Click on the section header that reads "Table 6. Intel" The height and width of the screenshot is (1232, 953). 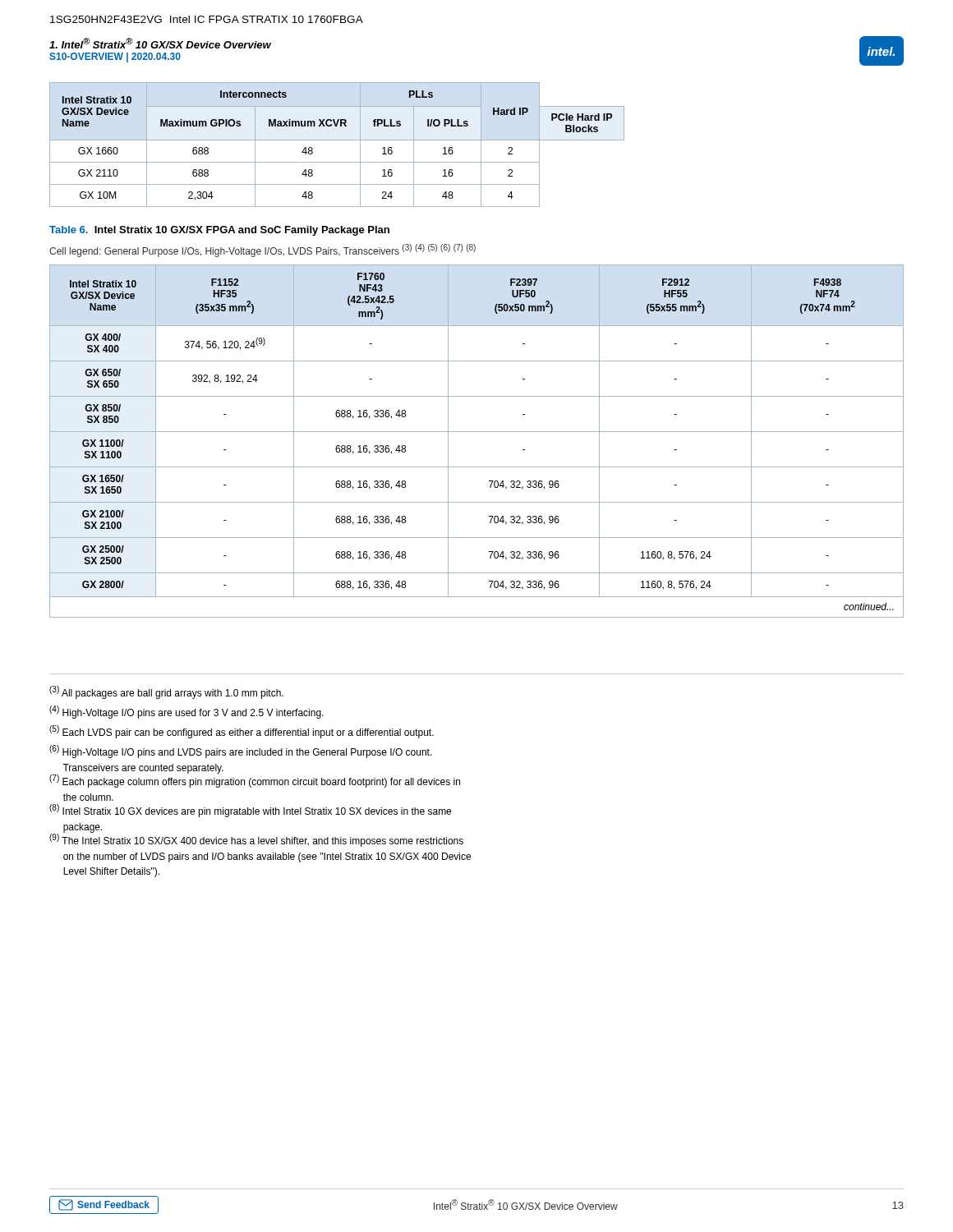click(220, 230)
